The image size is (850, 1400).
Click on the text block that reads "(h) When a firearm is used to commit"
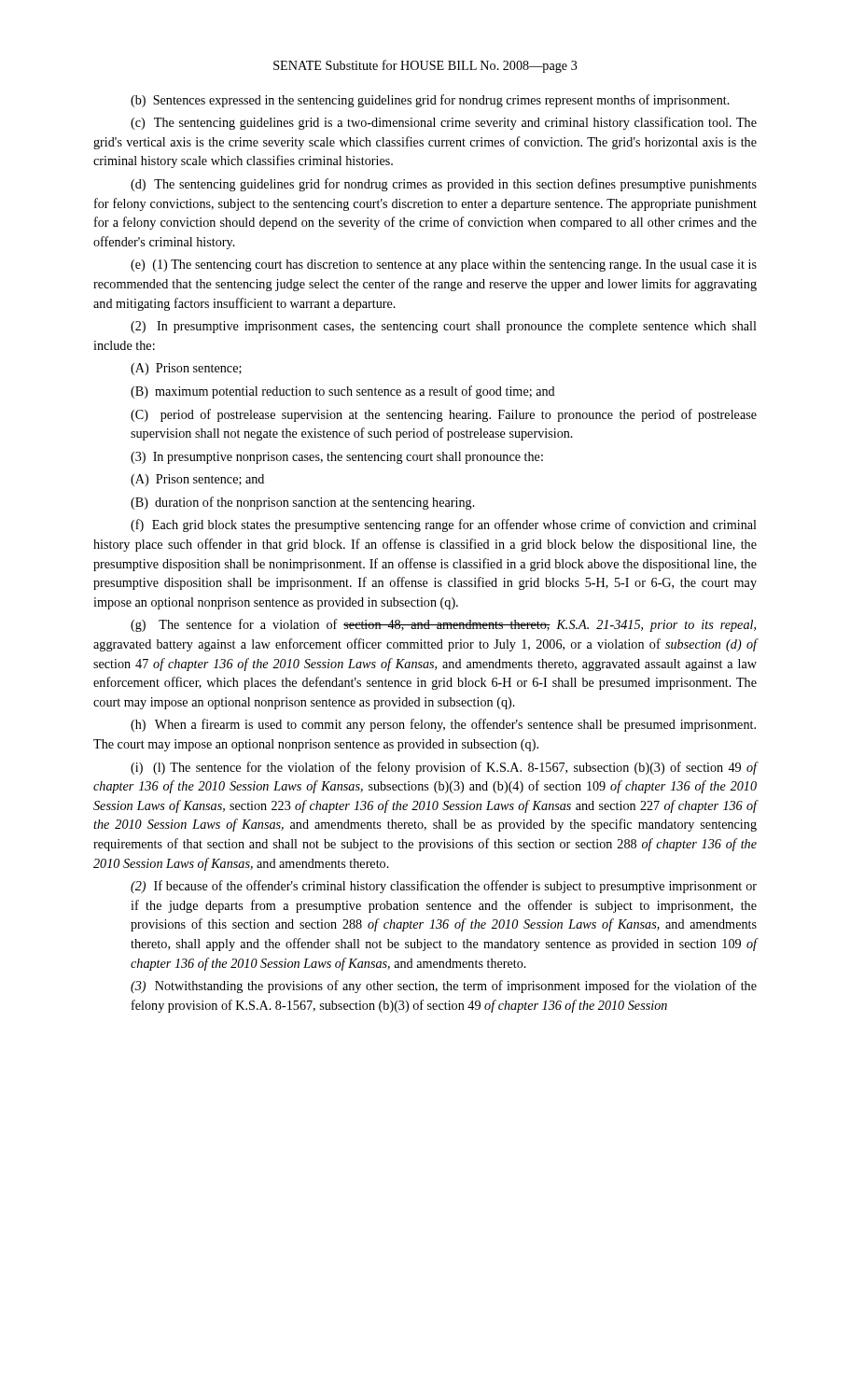click(x=425, y=735)
